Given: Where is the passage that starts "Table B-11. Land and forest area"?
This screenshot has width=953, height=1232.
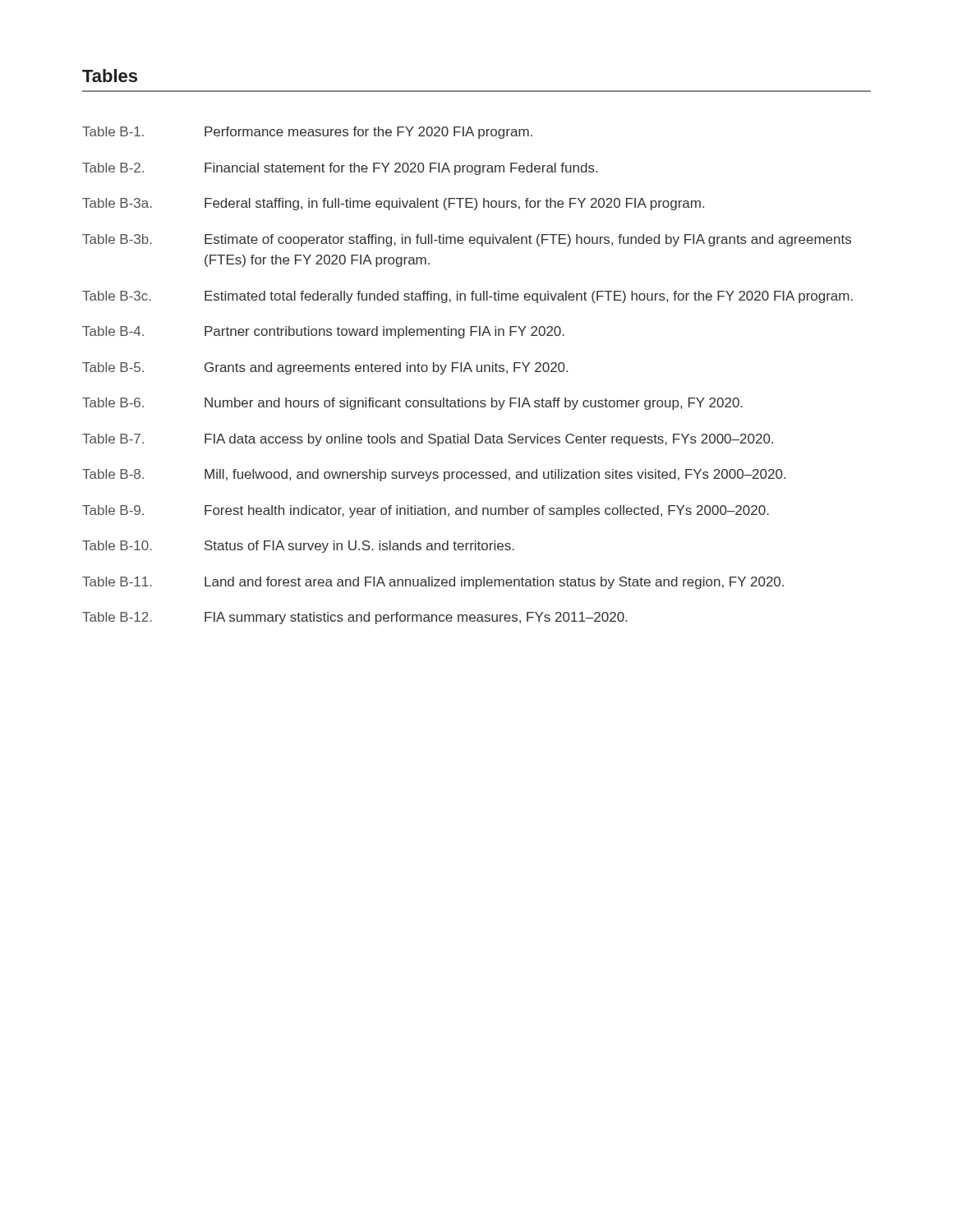Looking at the screenshot, I should [476, 582].
